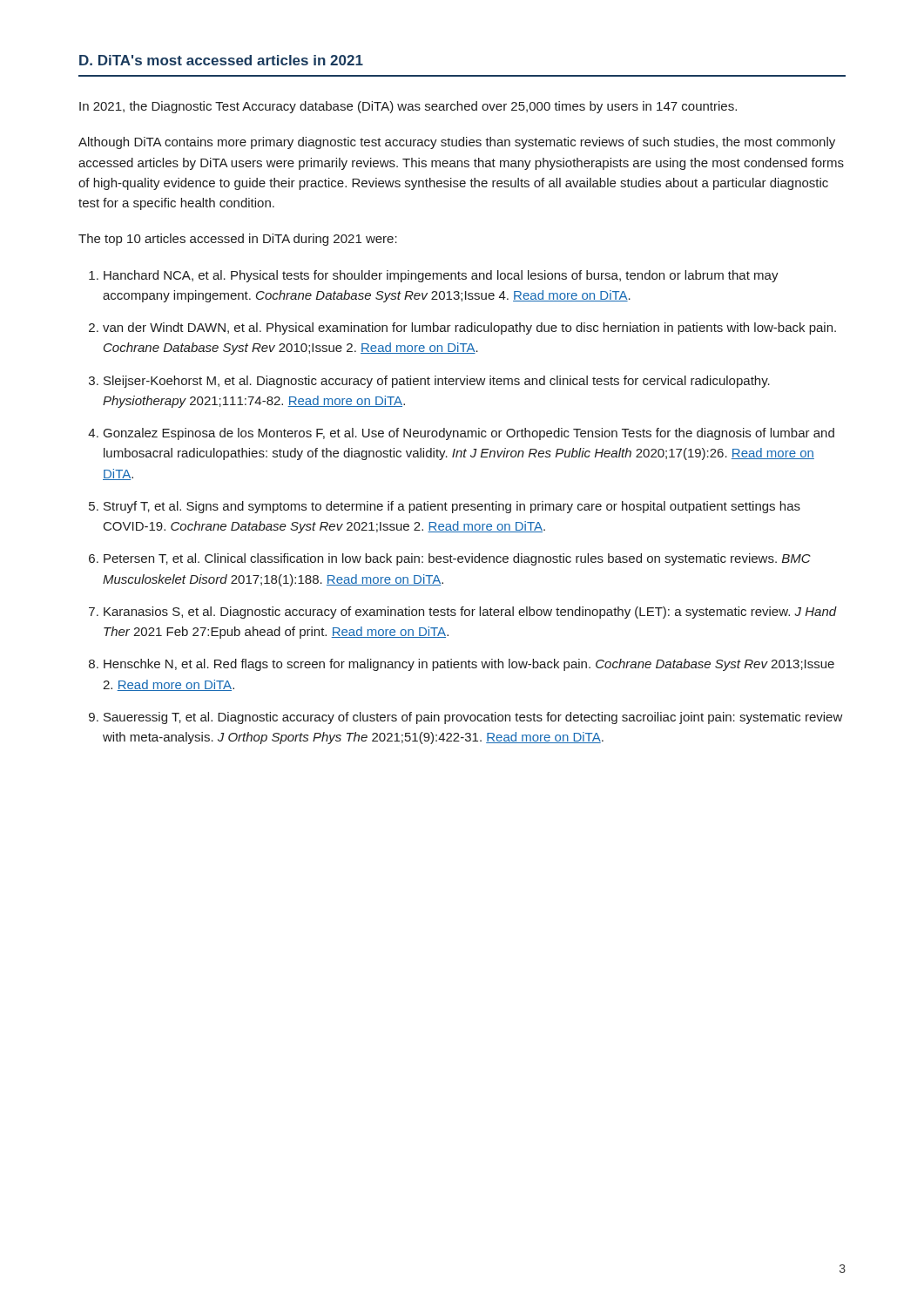924x1307 pixels.
Task: Select the text block starting "Saueressig T, et al. Diagnostic accuracy"
Action: point(473,727)
